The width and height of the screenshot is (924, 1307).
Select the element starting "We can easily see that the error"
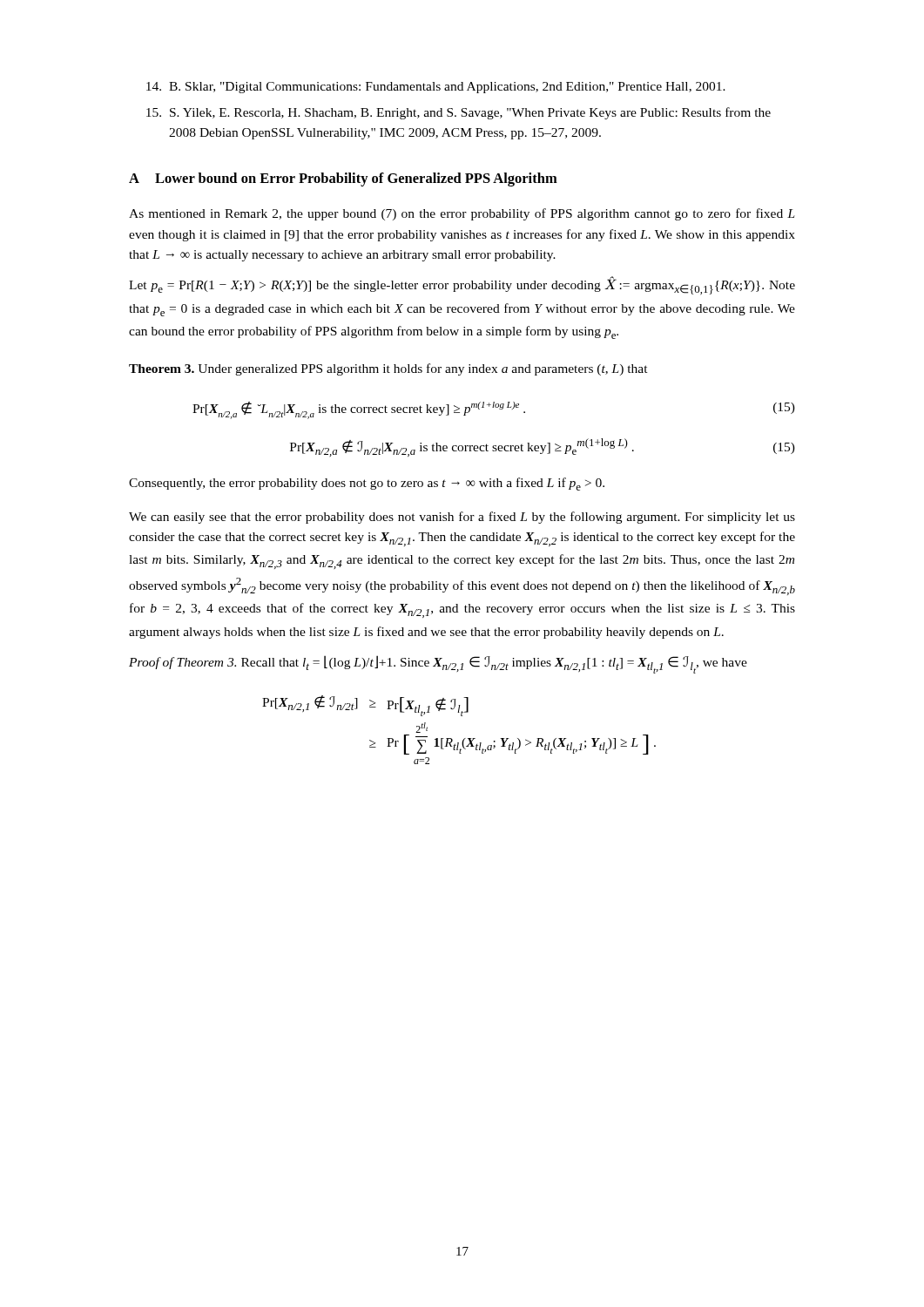pyautogui.click(x=462, y=574)
